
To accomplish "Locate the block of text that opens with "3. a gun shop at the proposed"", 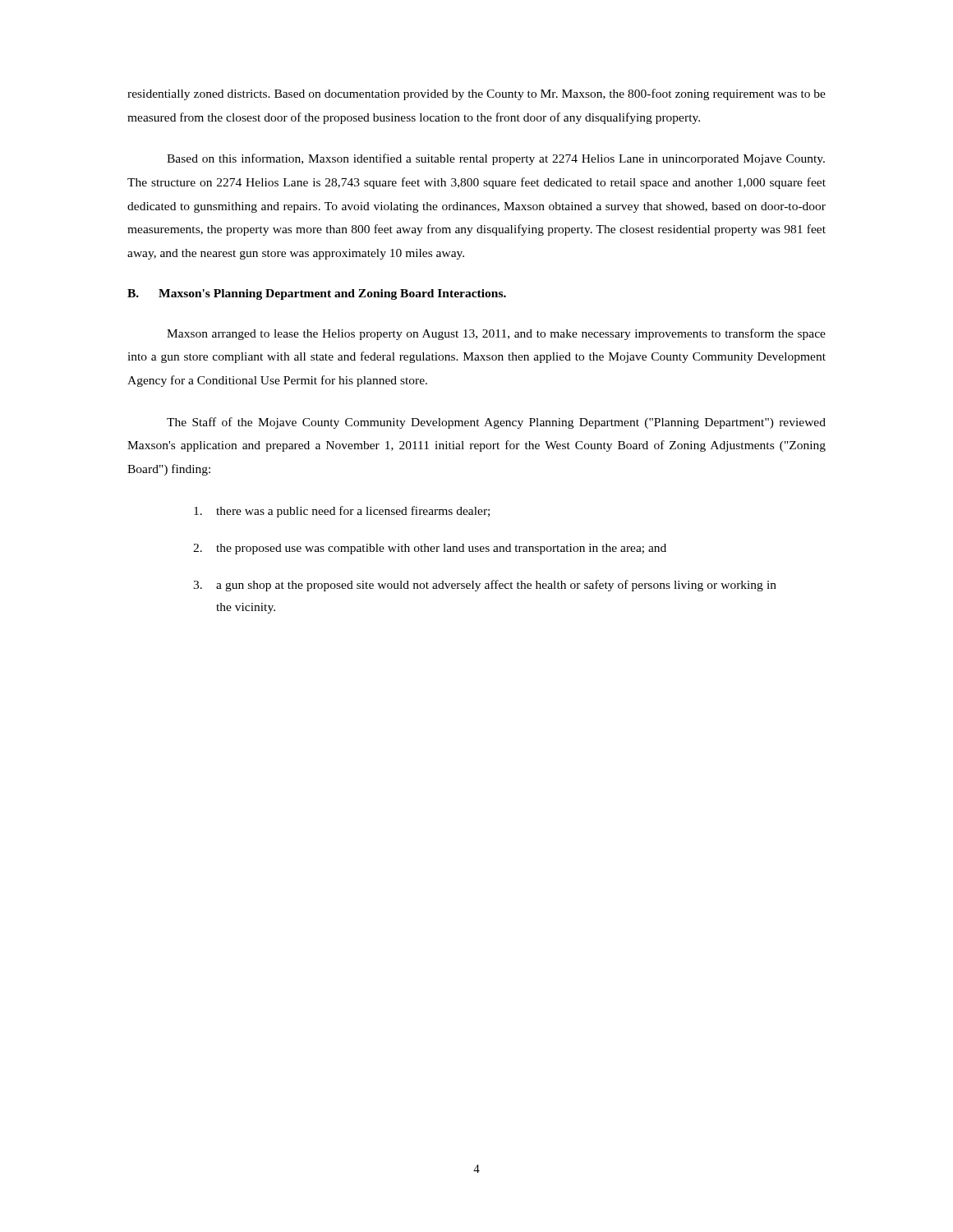I will [485, 595].
